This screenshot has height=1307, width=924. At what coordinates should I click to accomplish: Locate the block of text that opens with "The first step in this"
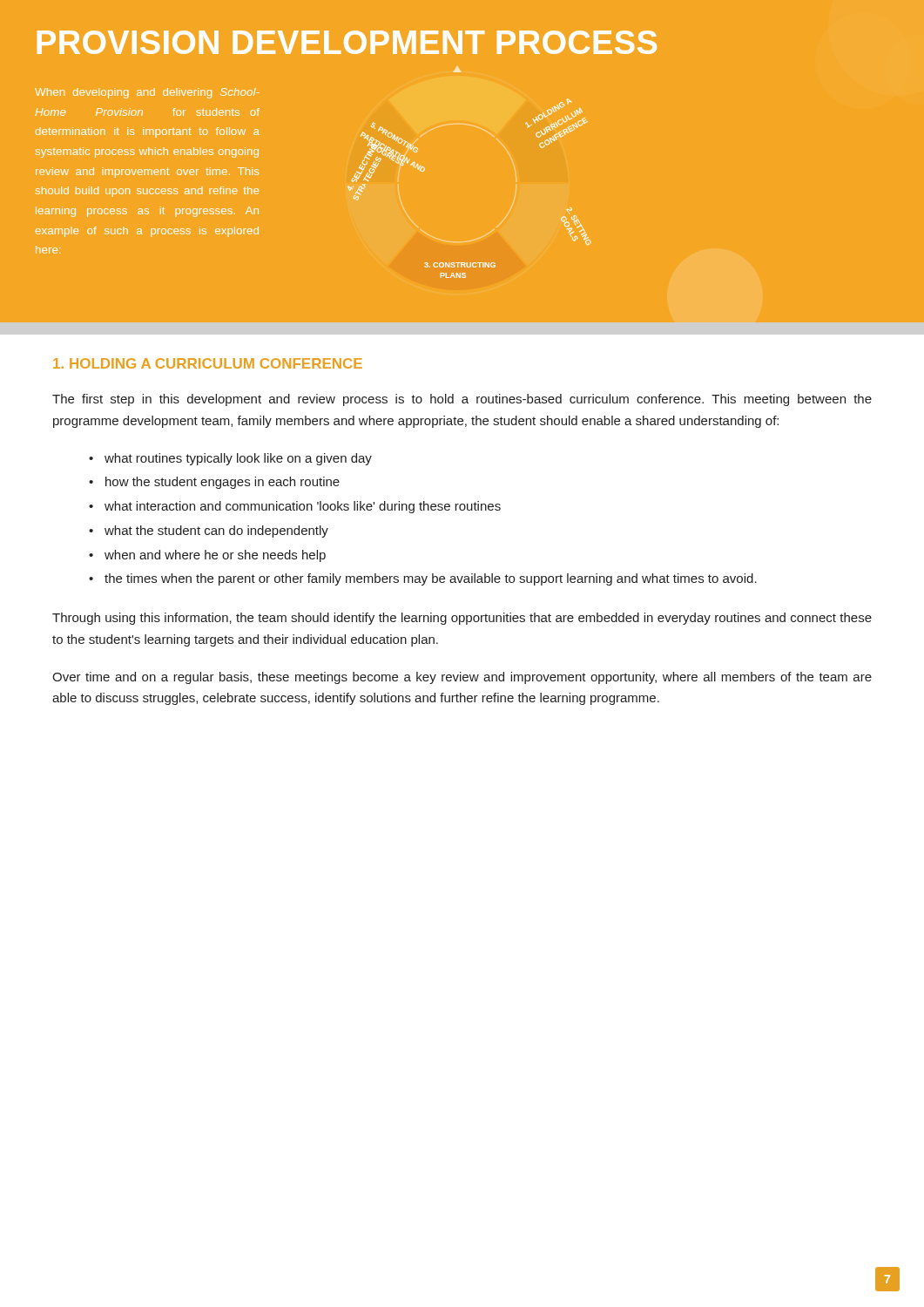[462, 409]
